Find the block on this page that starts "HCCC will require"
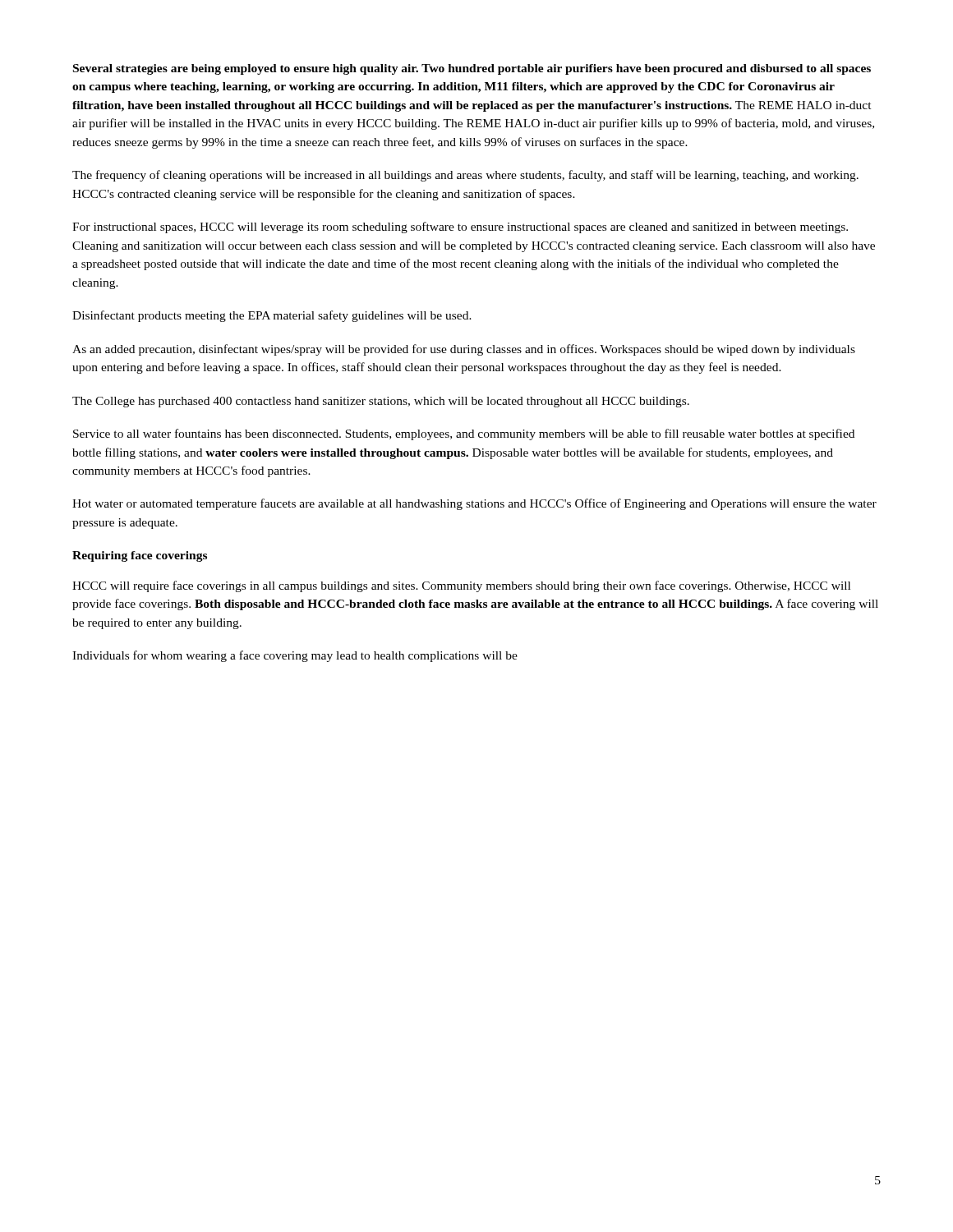The image size is (953, 1232). [475, 603]
